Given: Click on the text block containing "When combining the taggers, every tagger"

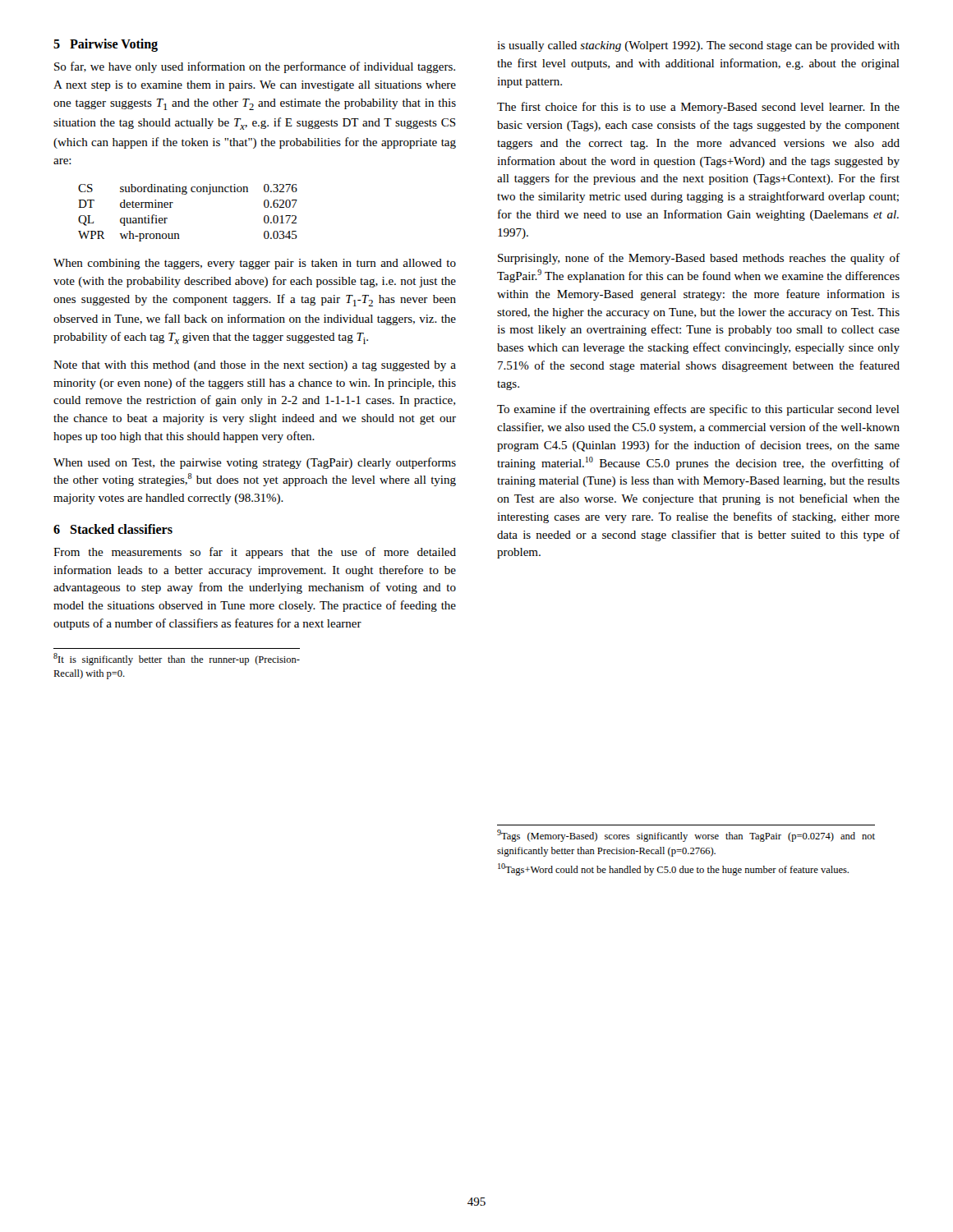Looking at the screenshot, I should pos(255,301).
